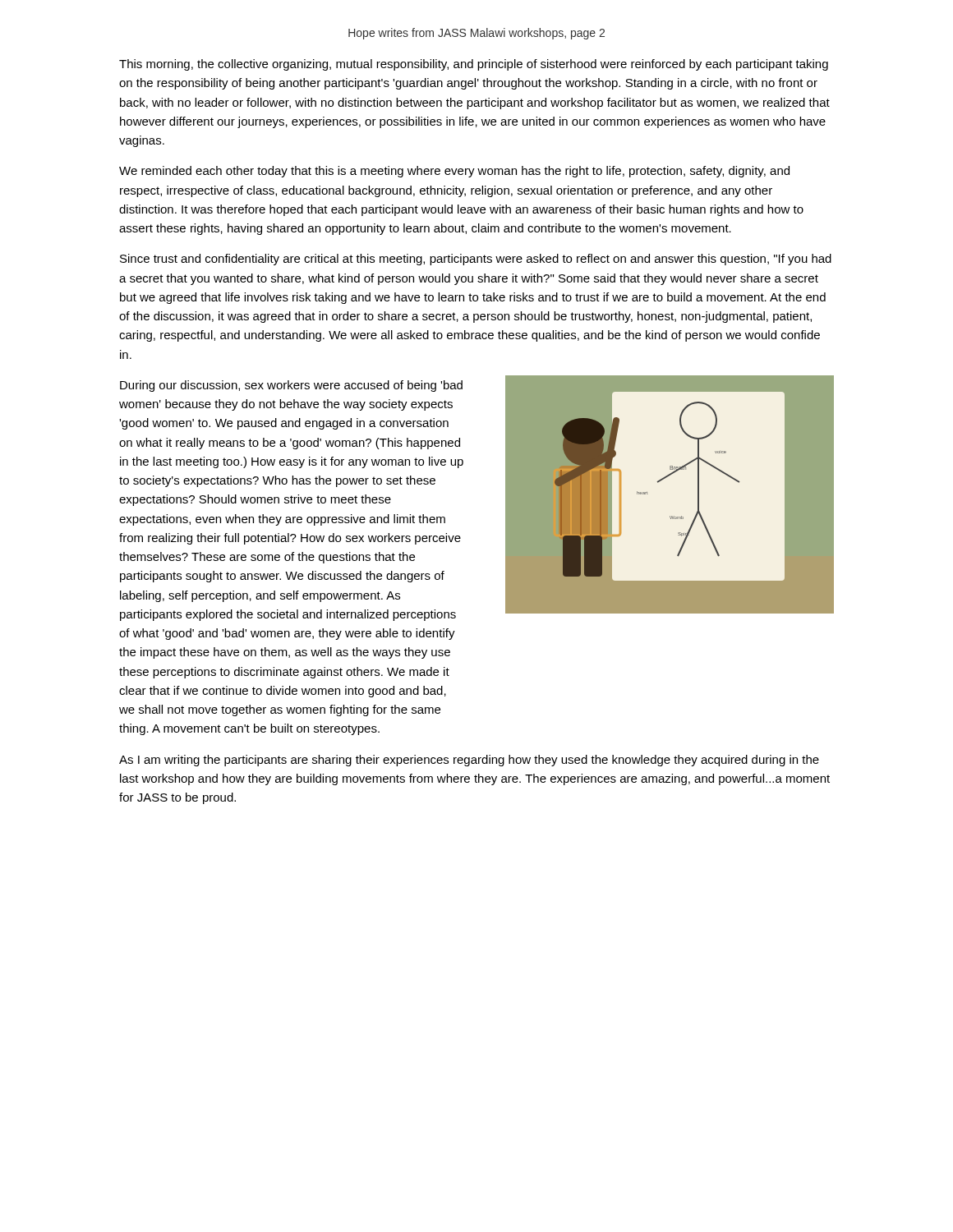Find the photo
This screenshot has width=953, height=1232.
point(670,497)
